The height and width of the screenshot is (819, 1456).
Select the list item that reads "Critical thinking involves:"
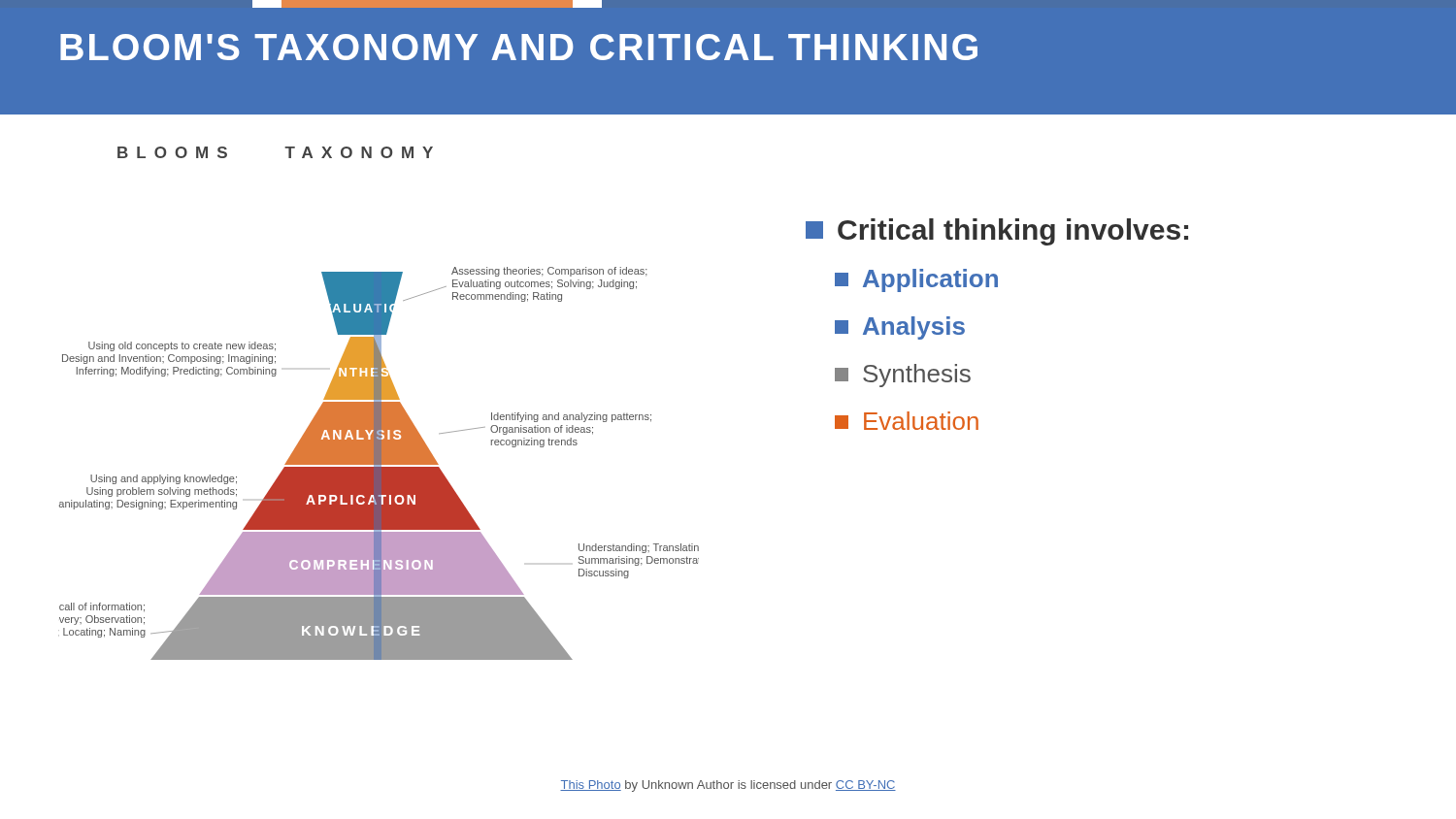(998, 230)
